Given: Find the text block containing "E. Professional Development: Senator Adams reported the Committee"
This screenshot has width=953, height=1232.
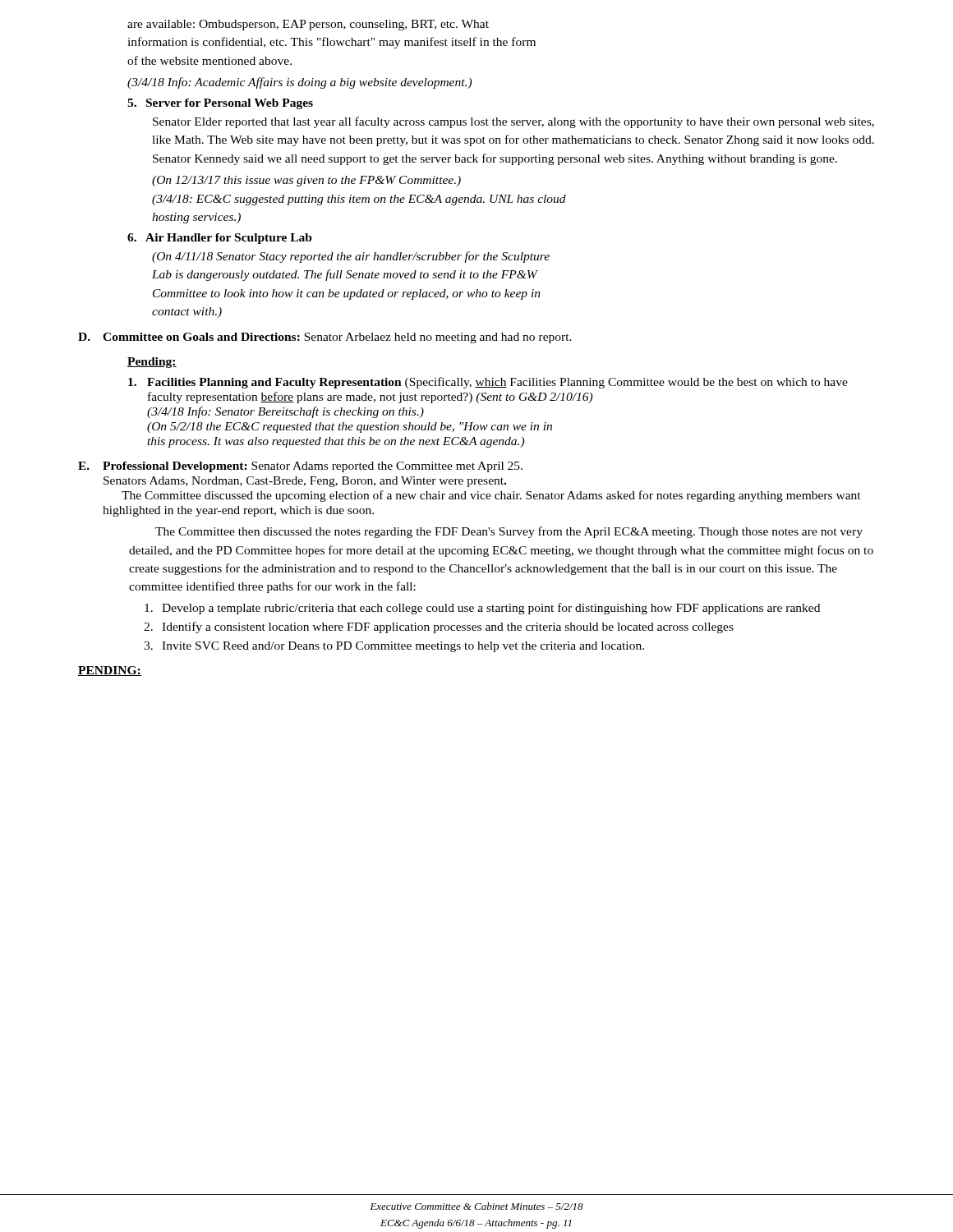Looking at the screenshot, I should (x=481, y=488).
